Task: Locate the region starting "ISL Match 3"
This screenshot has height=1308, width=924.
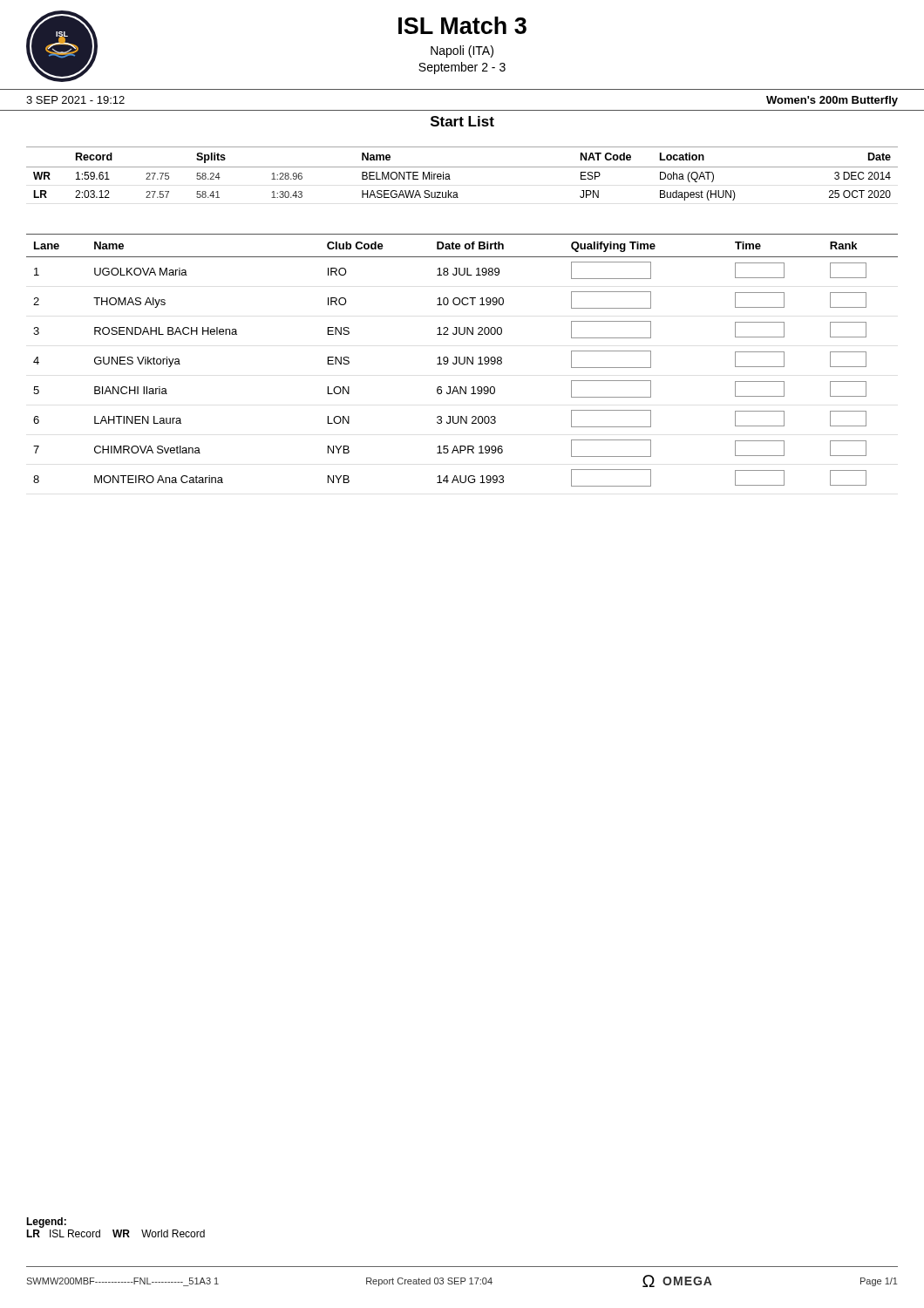Action: [462, 27]
